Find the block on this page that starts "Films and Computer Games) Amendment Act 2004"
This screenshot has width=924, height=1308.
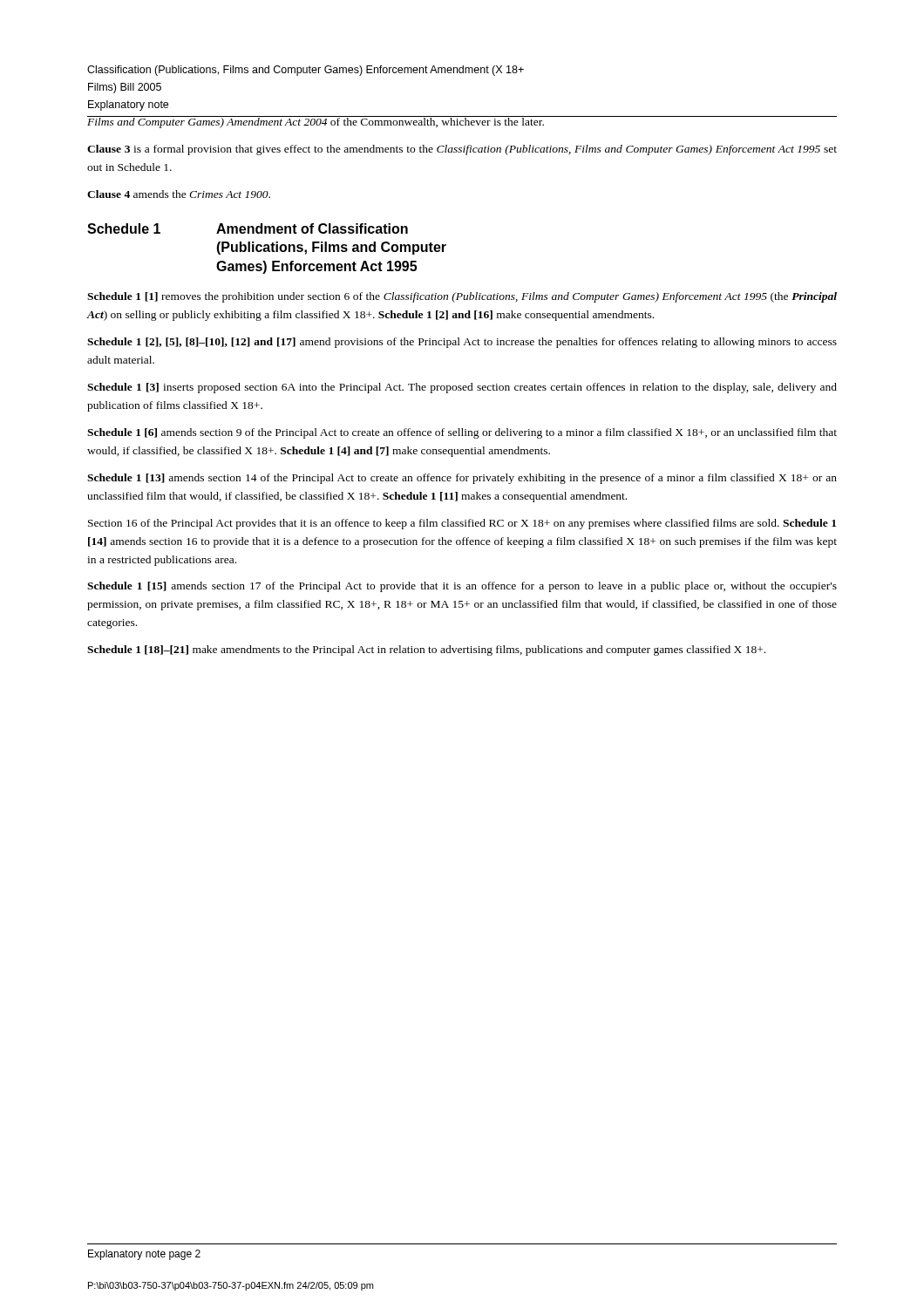(316, 122)
